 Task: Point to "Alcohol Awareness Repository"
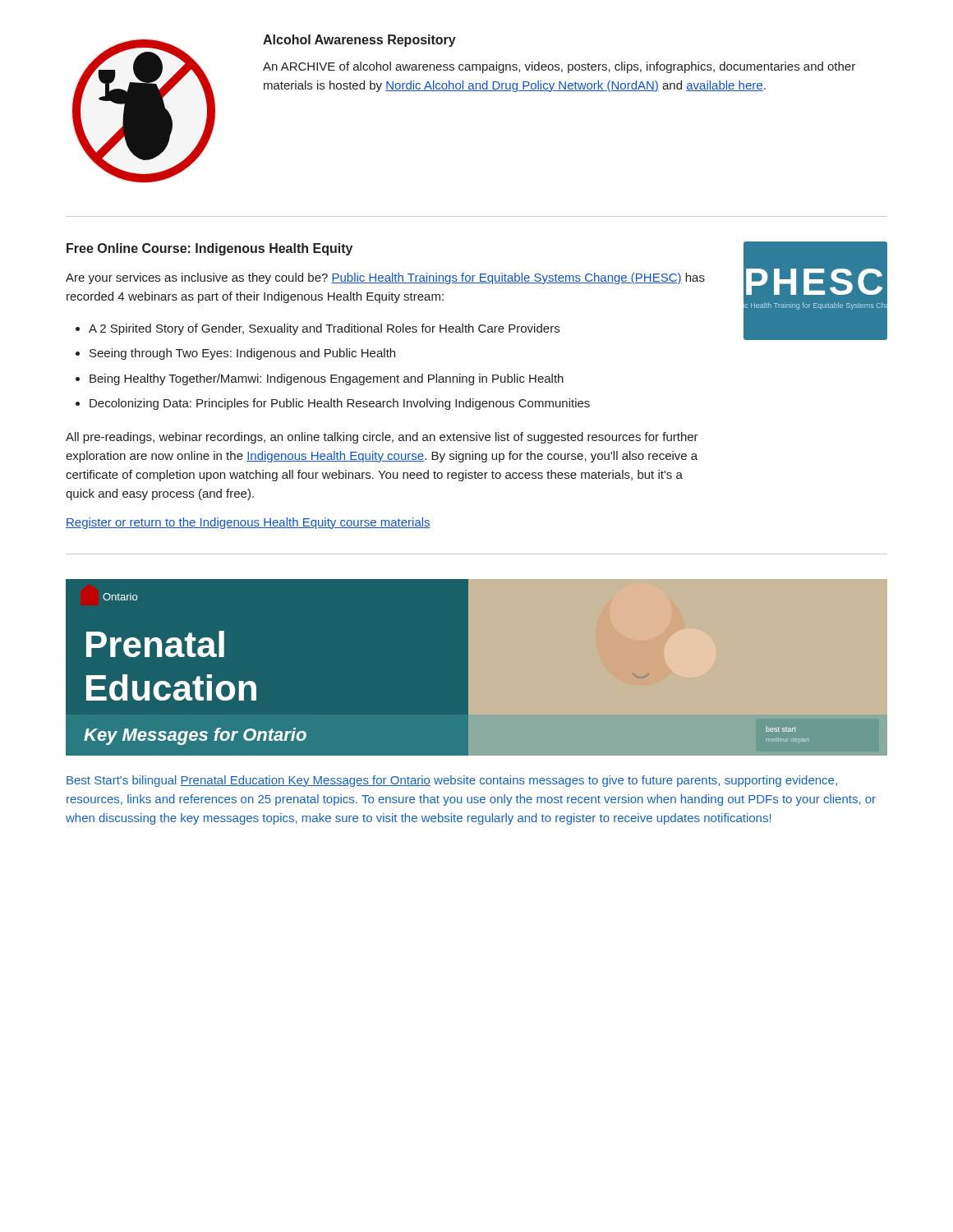tap(359, 40)
